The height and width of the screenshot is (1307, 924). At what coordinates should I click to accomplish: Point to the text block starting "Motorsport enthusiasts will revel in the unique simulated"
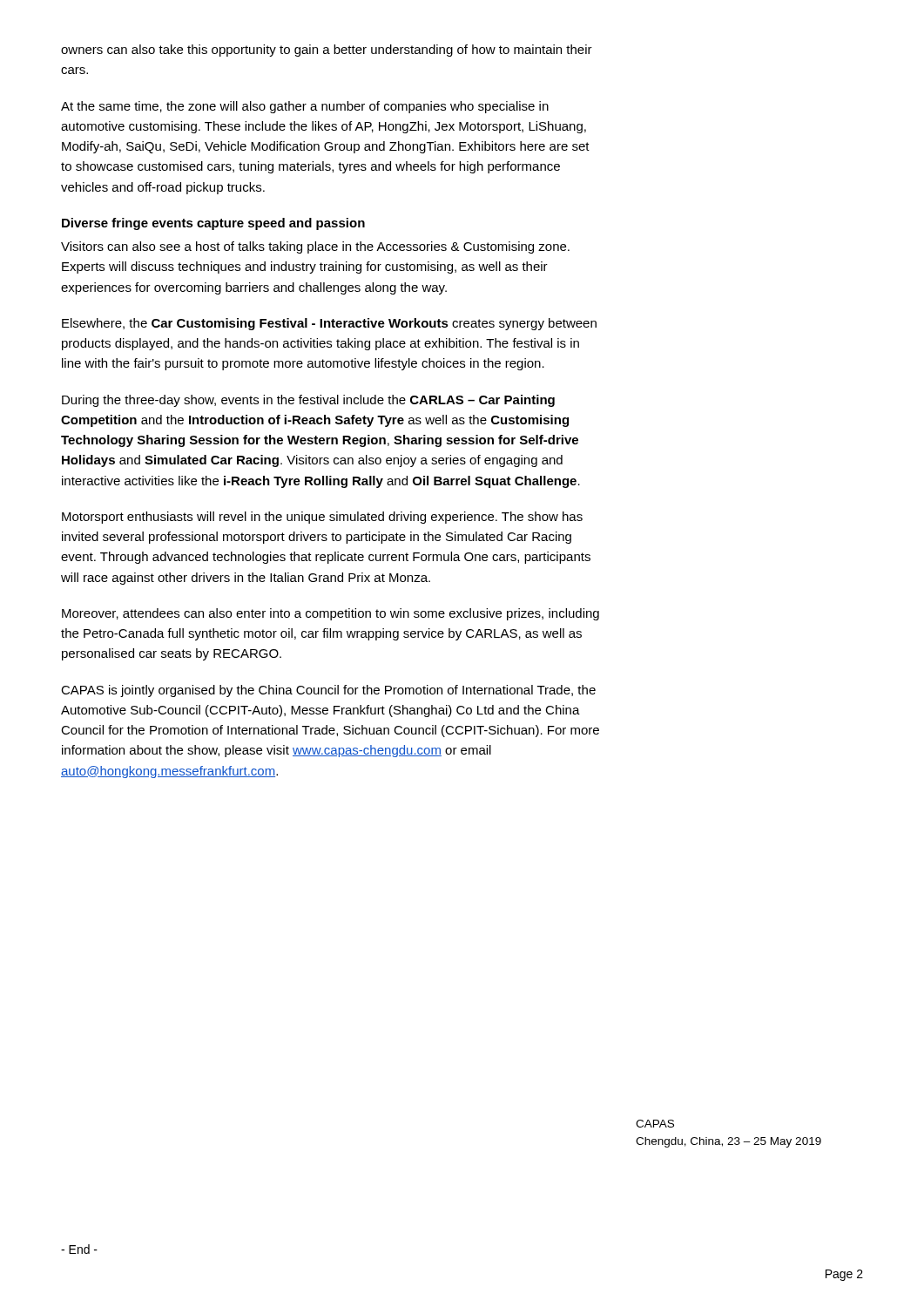(x=331, y=547)
